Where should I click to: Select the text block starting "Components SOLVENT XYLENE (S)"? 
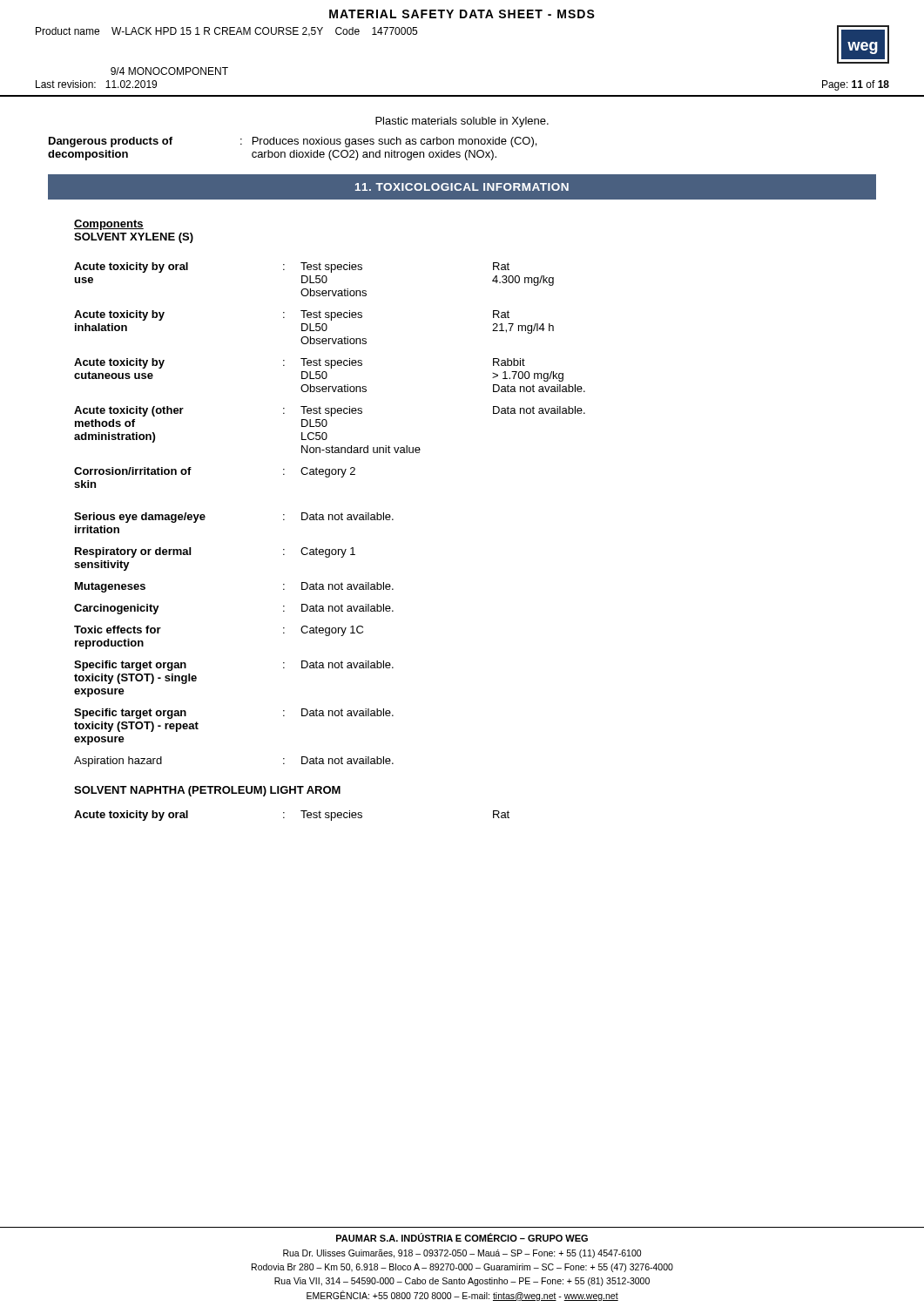109,225
